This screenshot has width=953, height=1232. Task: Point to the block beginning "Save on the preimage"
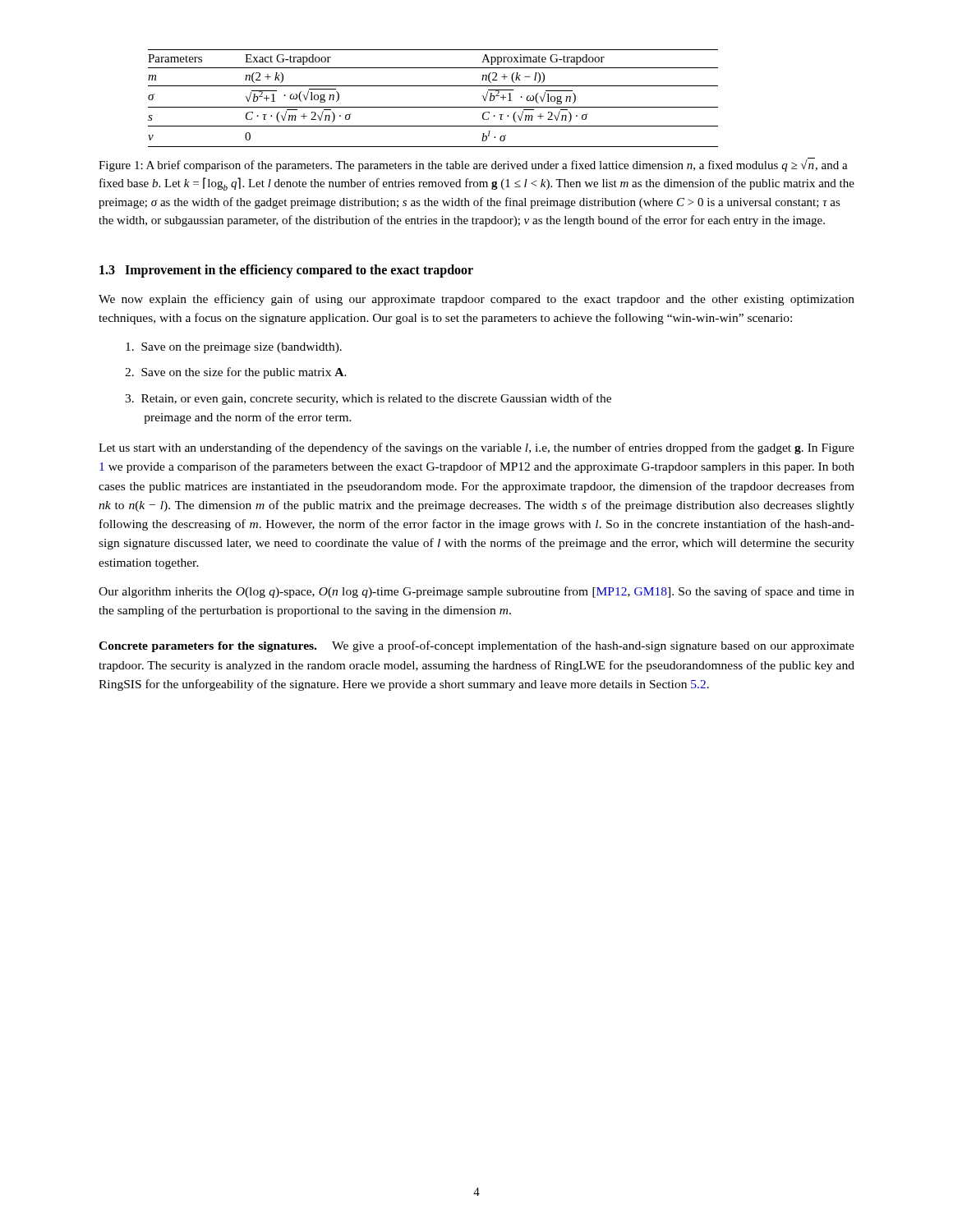pyautogui.click(x=234, y=346)
